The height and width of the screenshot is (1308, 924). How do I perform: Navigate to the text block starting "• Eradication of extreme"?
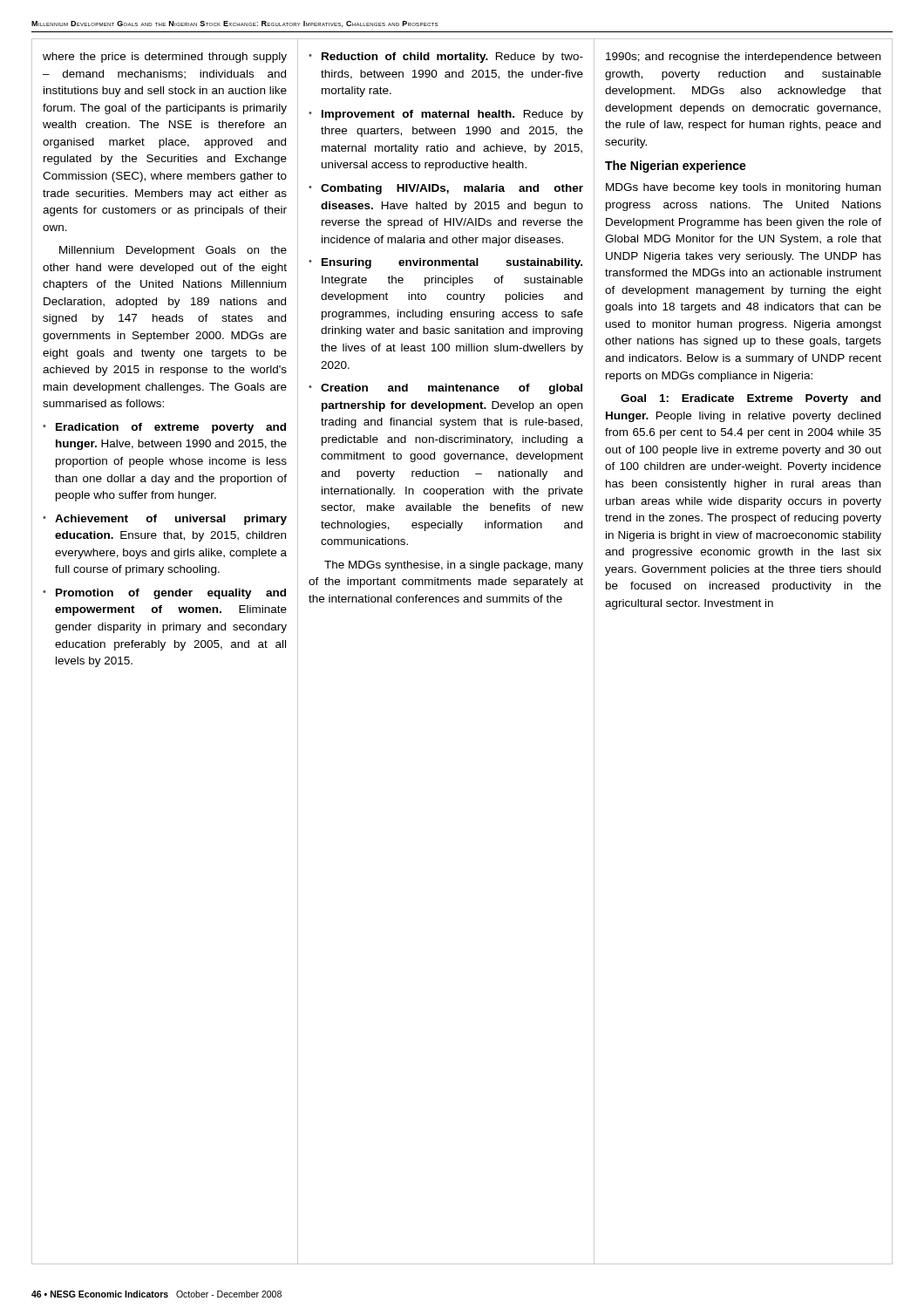pos(165,461)
